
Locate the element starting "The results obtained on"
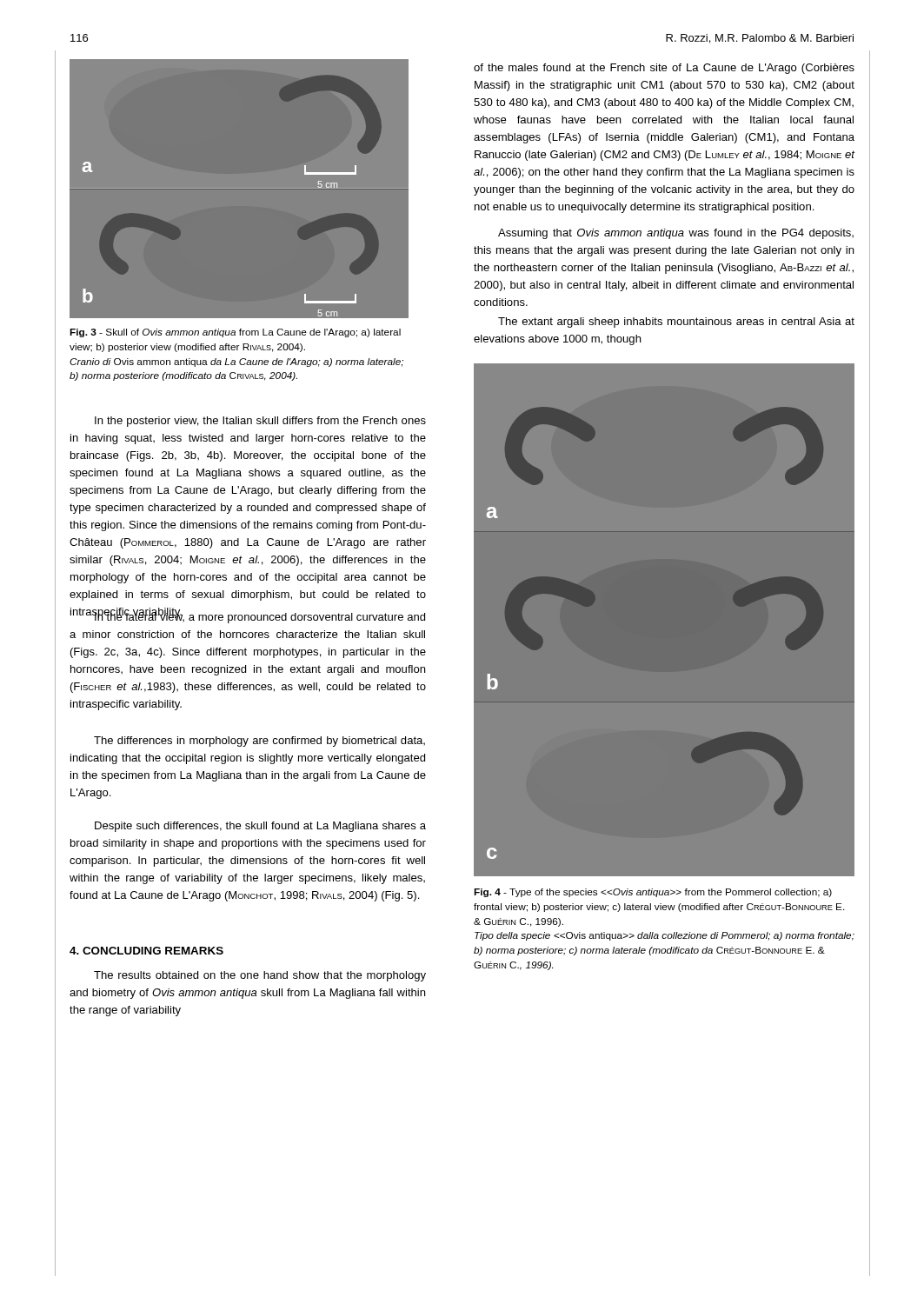pos(248,993)
